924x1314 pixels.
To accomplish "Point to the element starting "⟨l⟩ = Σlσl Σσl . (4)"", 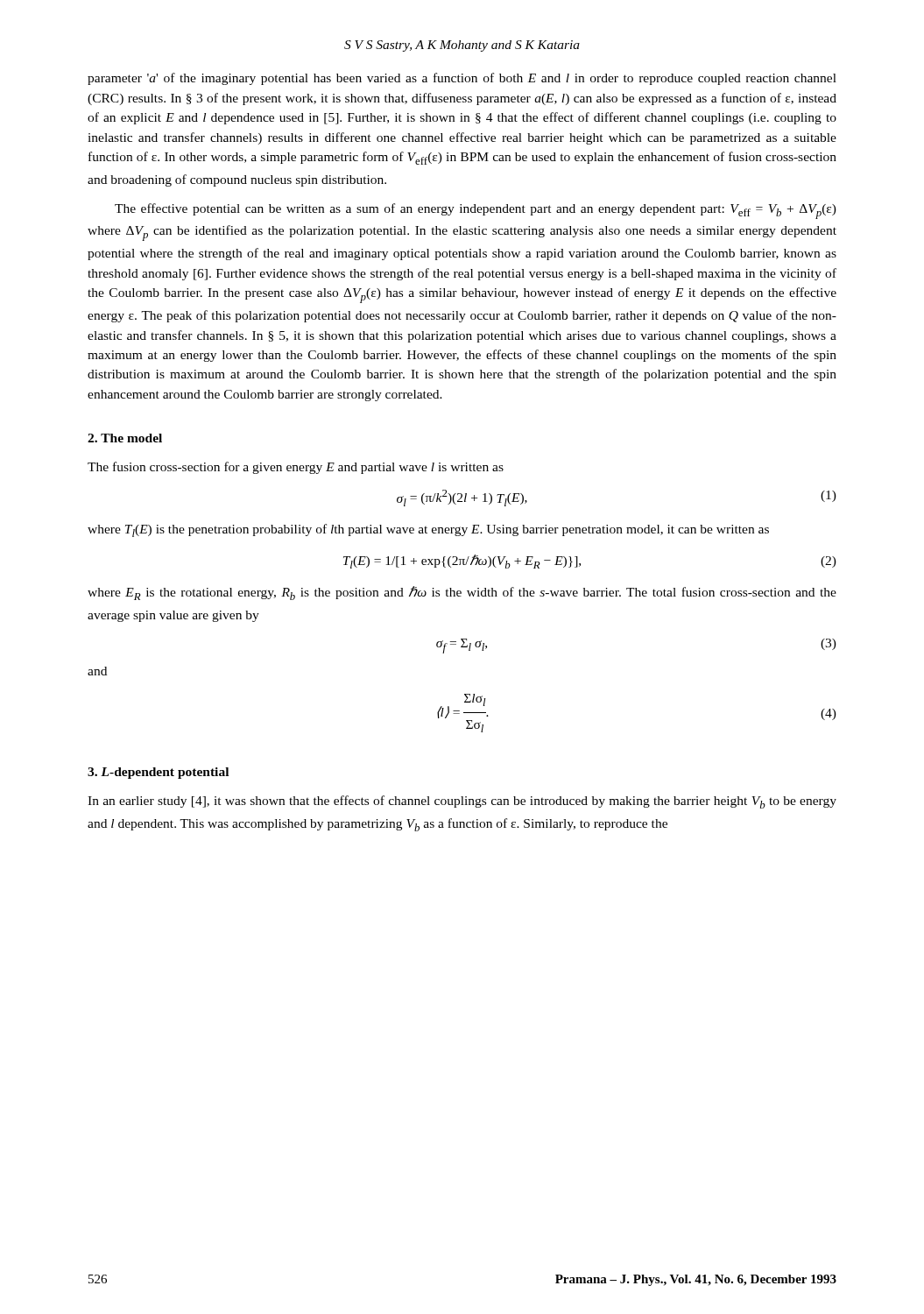I will click(476, 713).
